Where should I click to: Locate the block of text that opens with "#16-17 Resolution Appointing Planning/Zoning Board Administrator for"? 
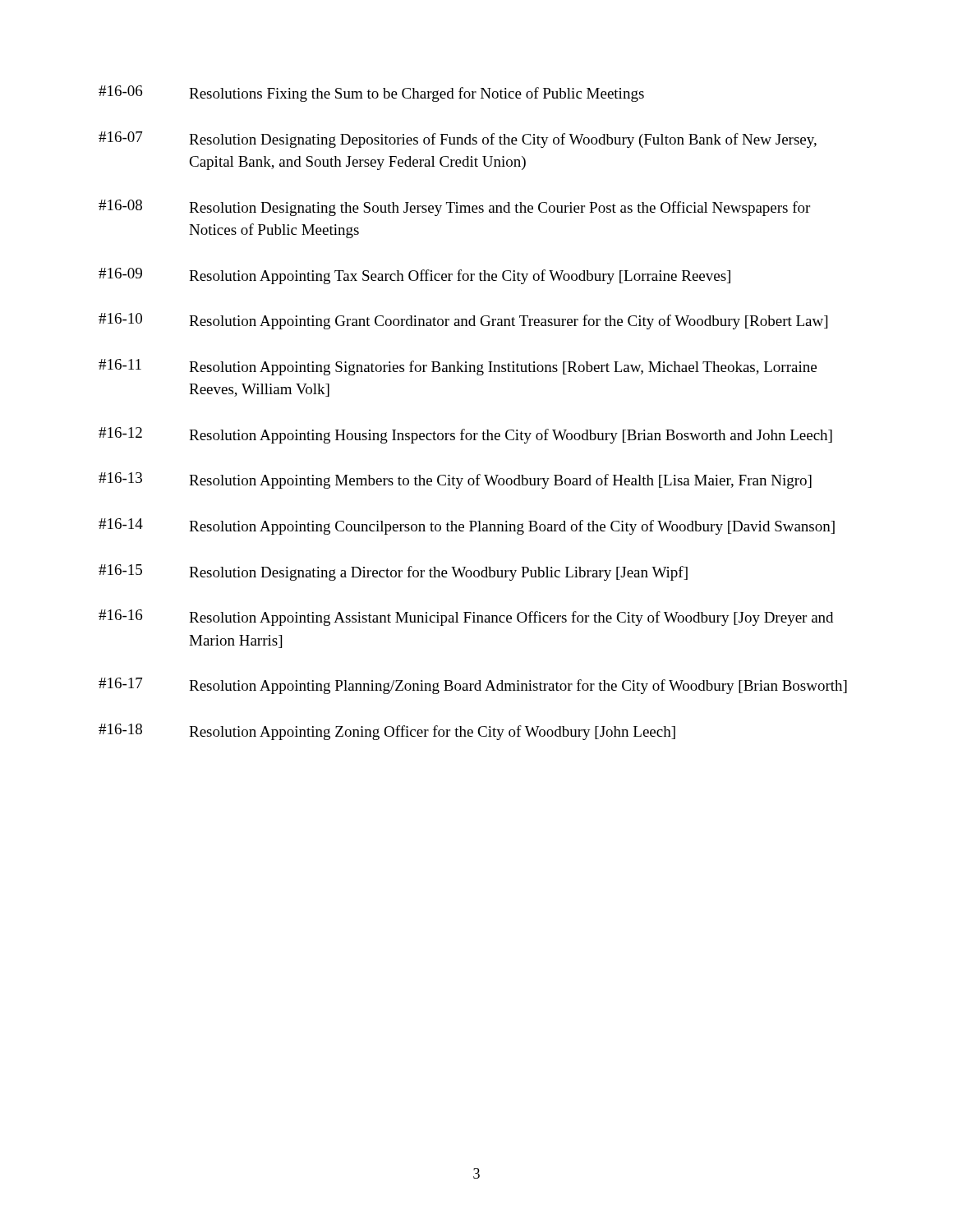[x=476, y=686]
